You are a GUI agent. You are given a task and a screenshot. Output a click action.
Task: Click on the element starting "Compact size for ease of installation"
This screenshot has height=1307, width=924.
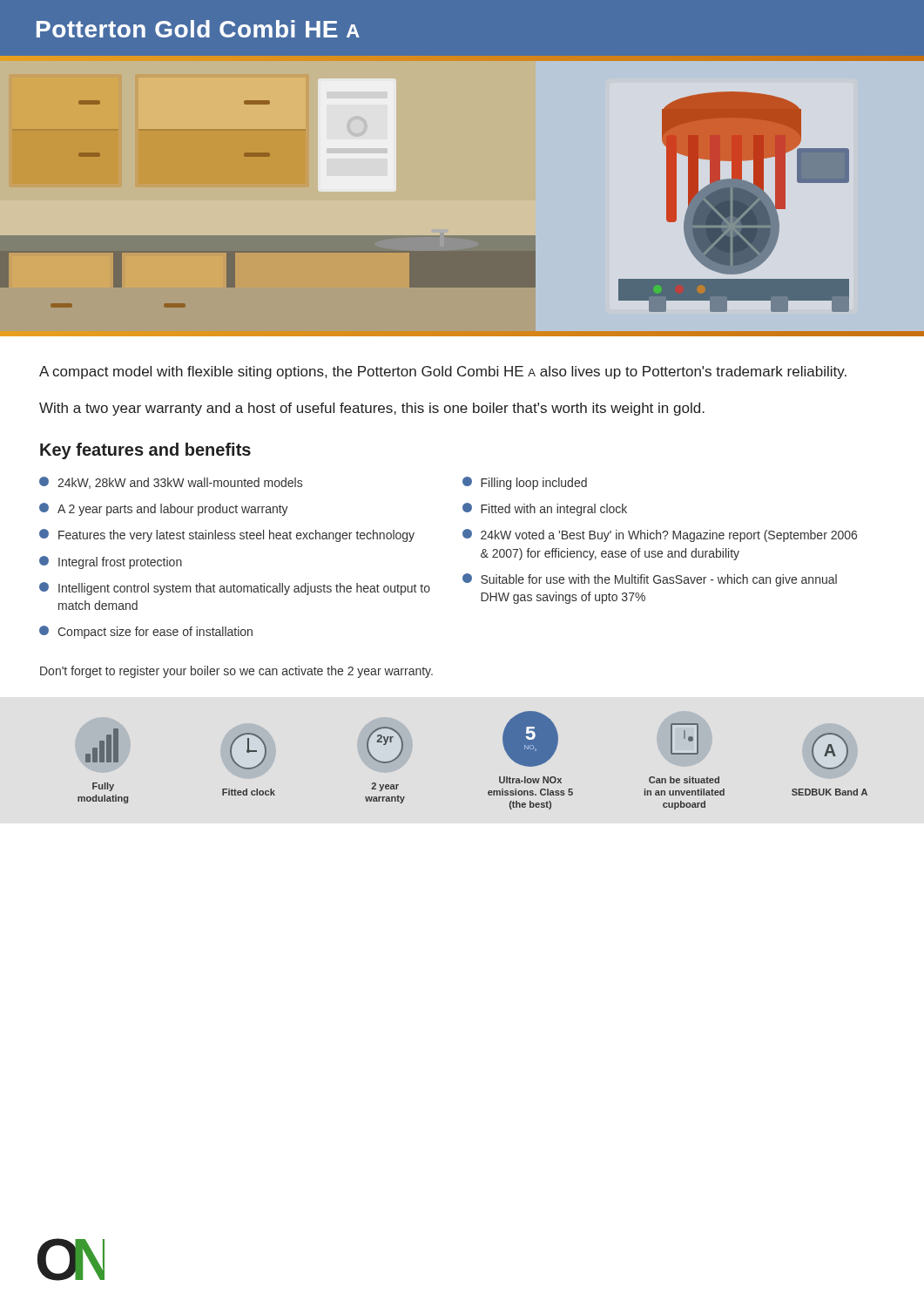(146, 632)
